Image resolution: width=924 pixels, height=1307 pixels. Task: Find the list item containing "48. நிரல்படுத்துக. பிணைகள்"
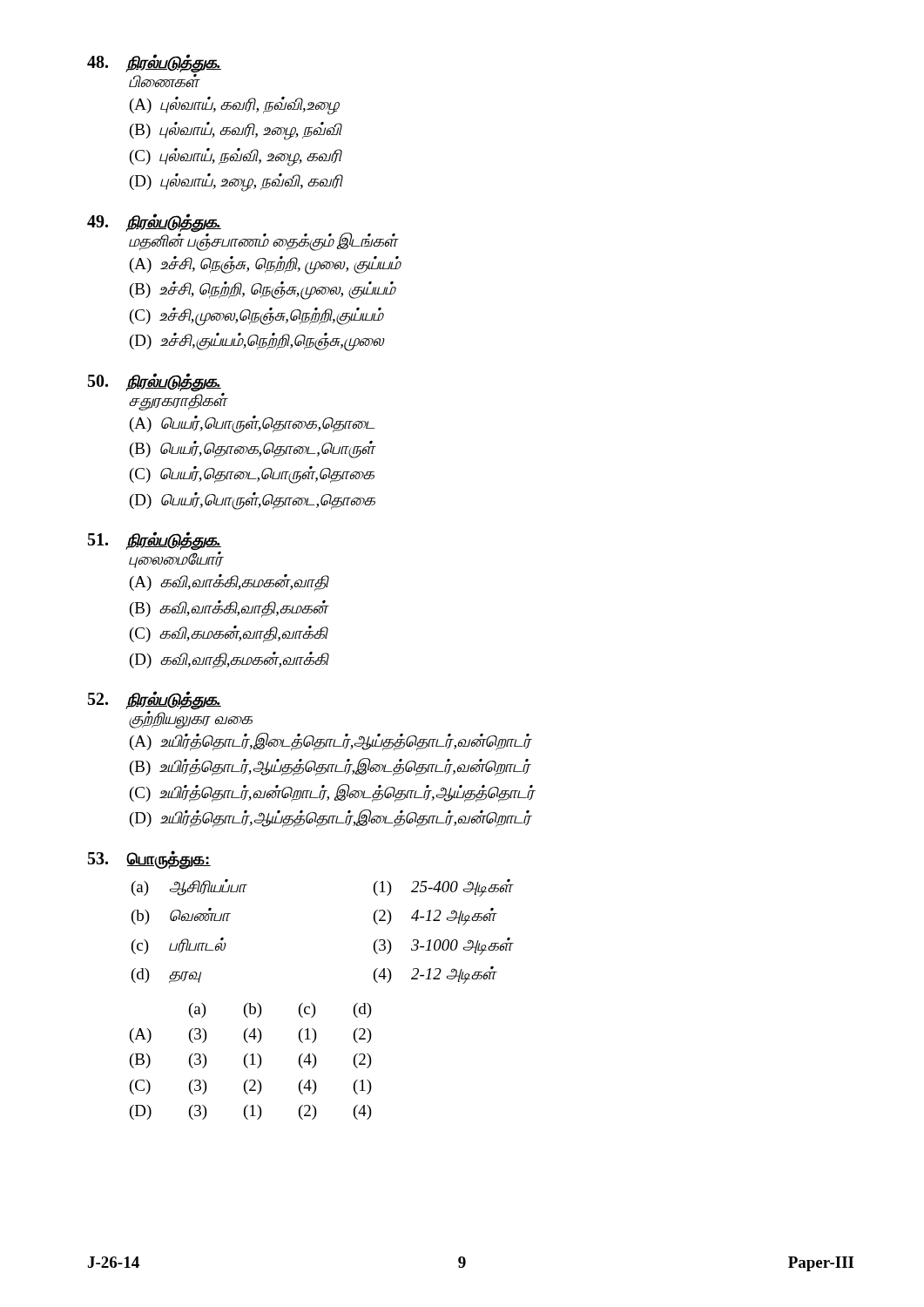[x=154, y=71]
